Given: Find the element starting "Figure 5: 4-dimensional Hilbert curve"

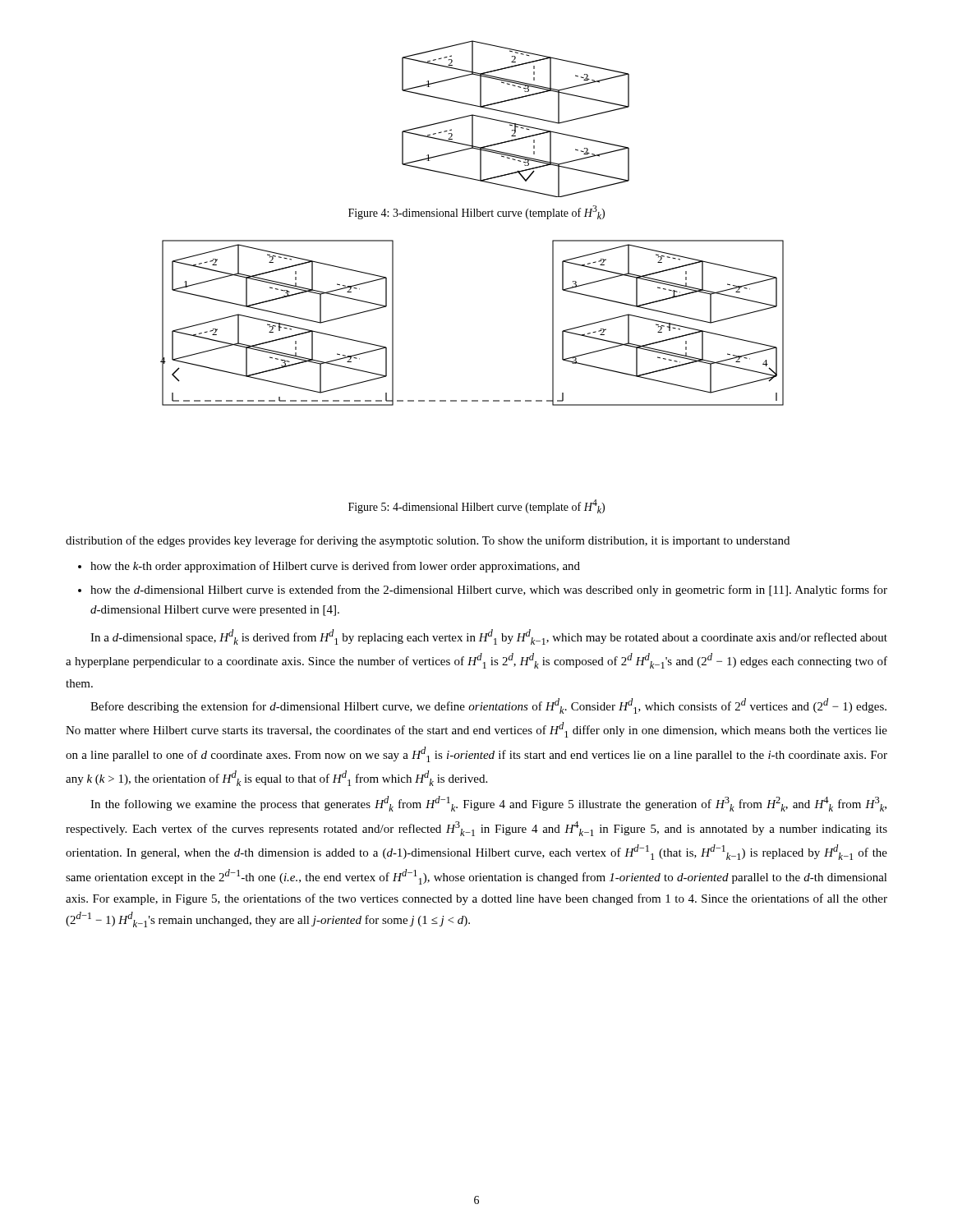Looking at the screenshot, I should (476, 507).
